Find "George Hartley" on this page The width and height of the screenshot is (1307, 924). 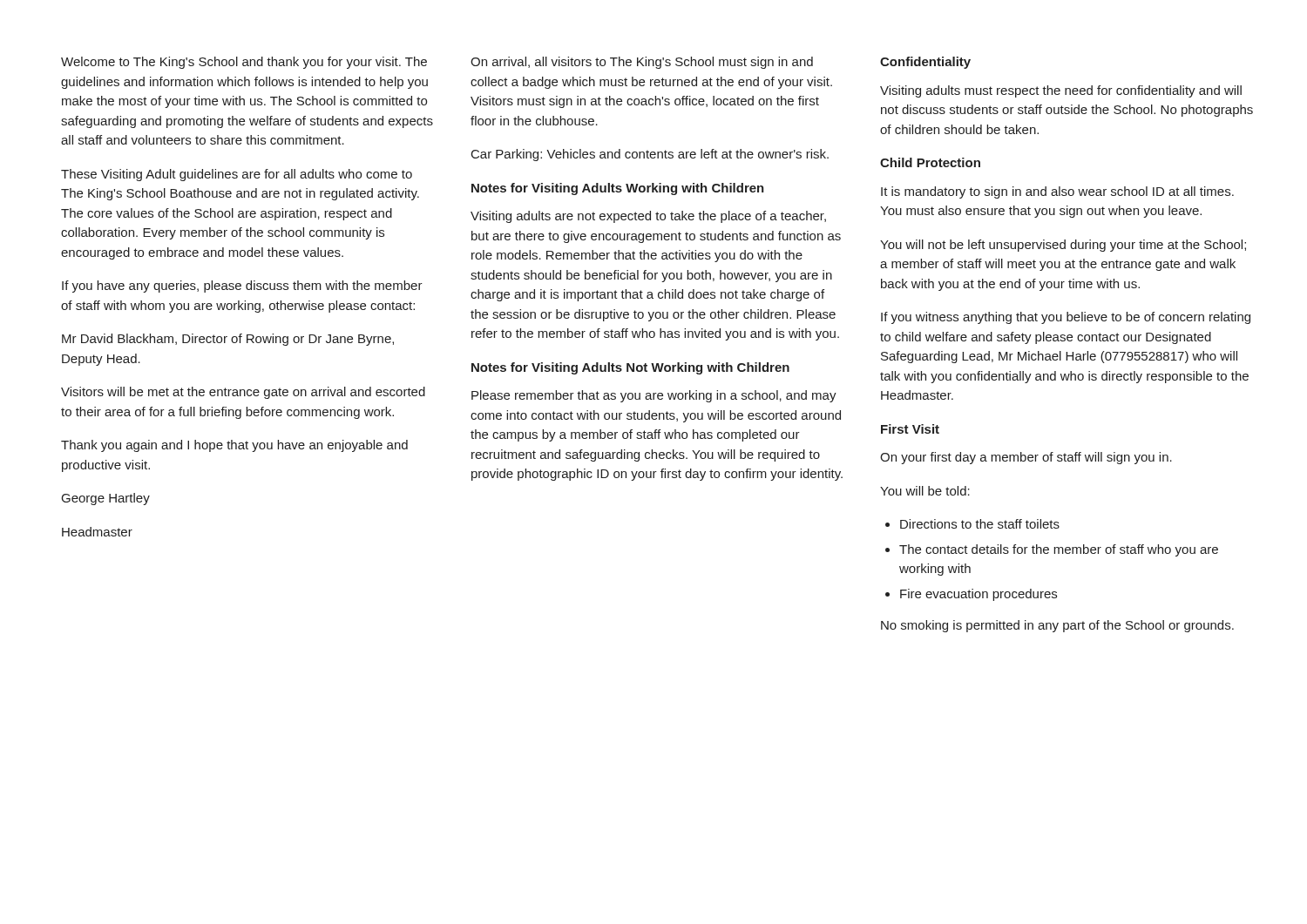(x=106, y=499)
